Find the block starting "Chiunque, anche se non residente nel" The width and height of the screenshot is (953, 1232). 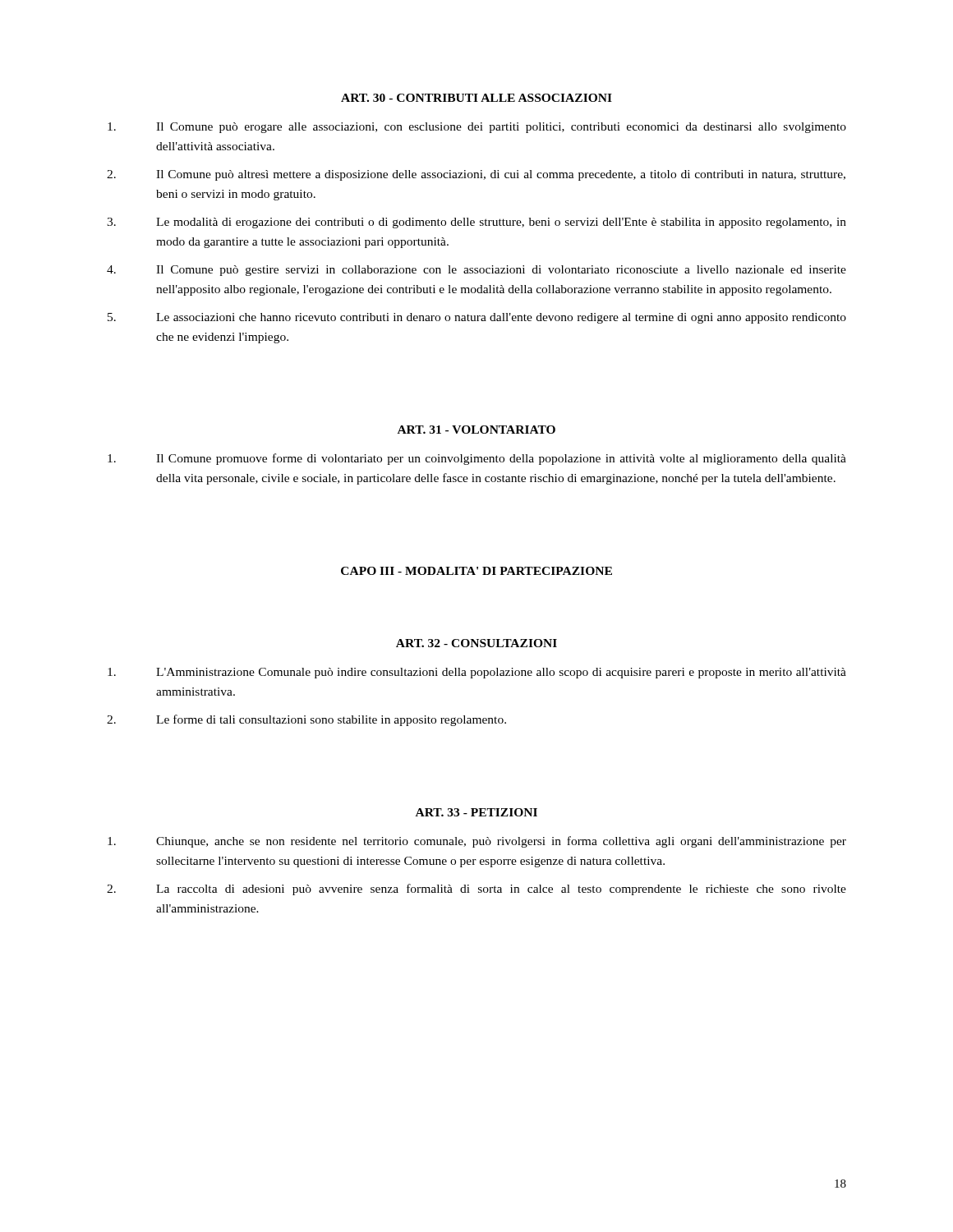coord(476,851)
